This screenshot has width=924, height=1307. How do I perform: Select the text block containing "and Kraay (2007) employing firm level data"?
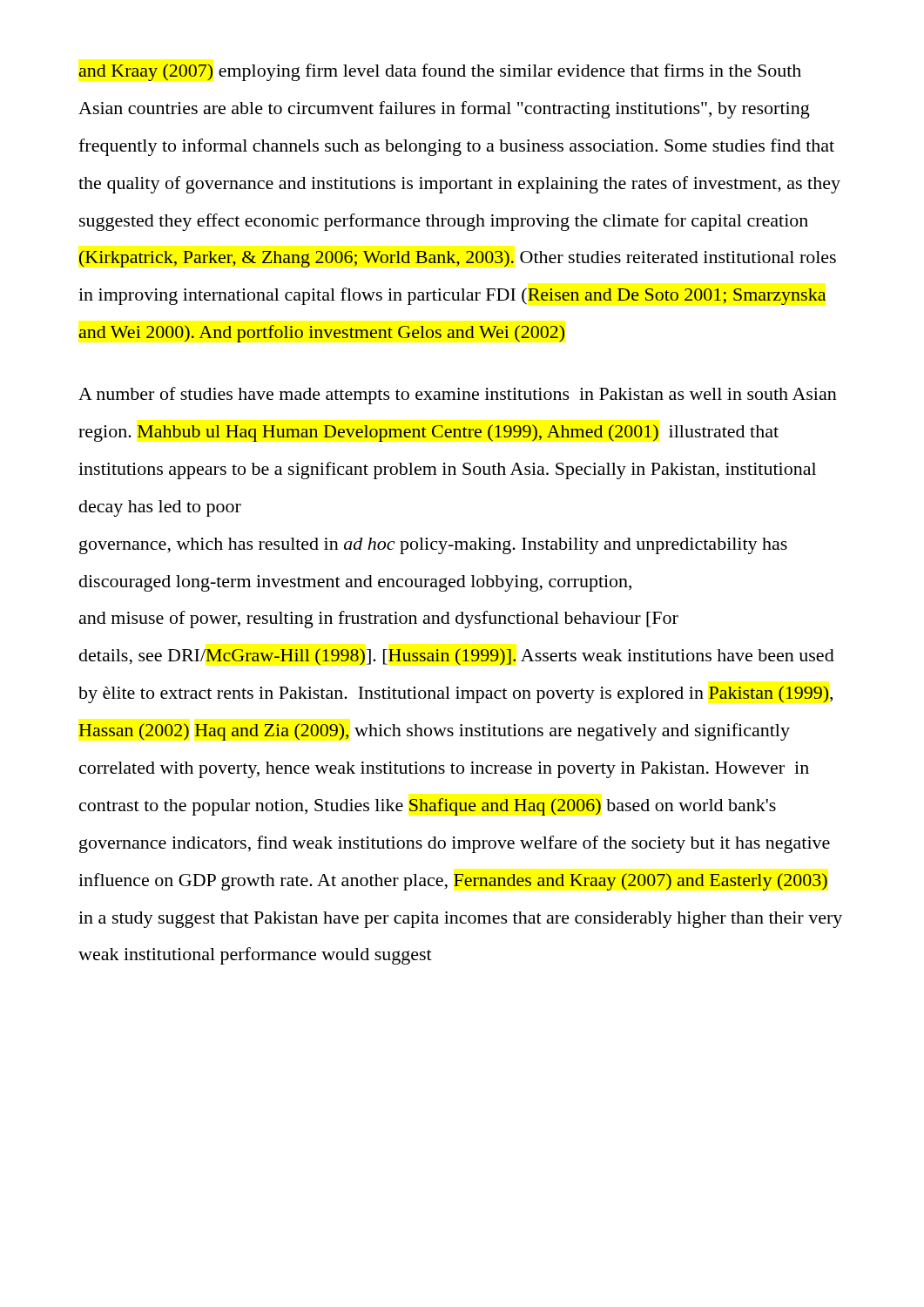tap(440, 72)
